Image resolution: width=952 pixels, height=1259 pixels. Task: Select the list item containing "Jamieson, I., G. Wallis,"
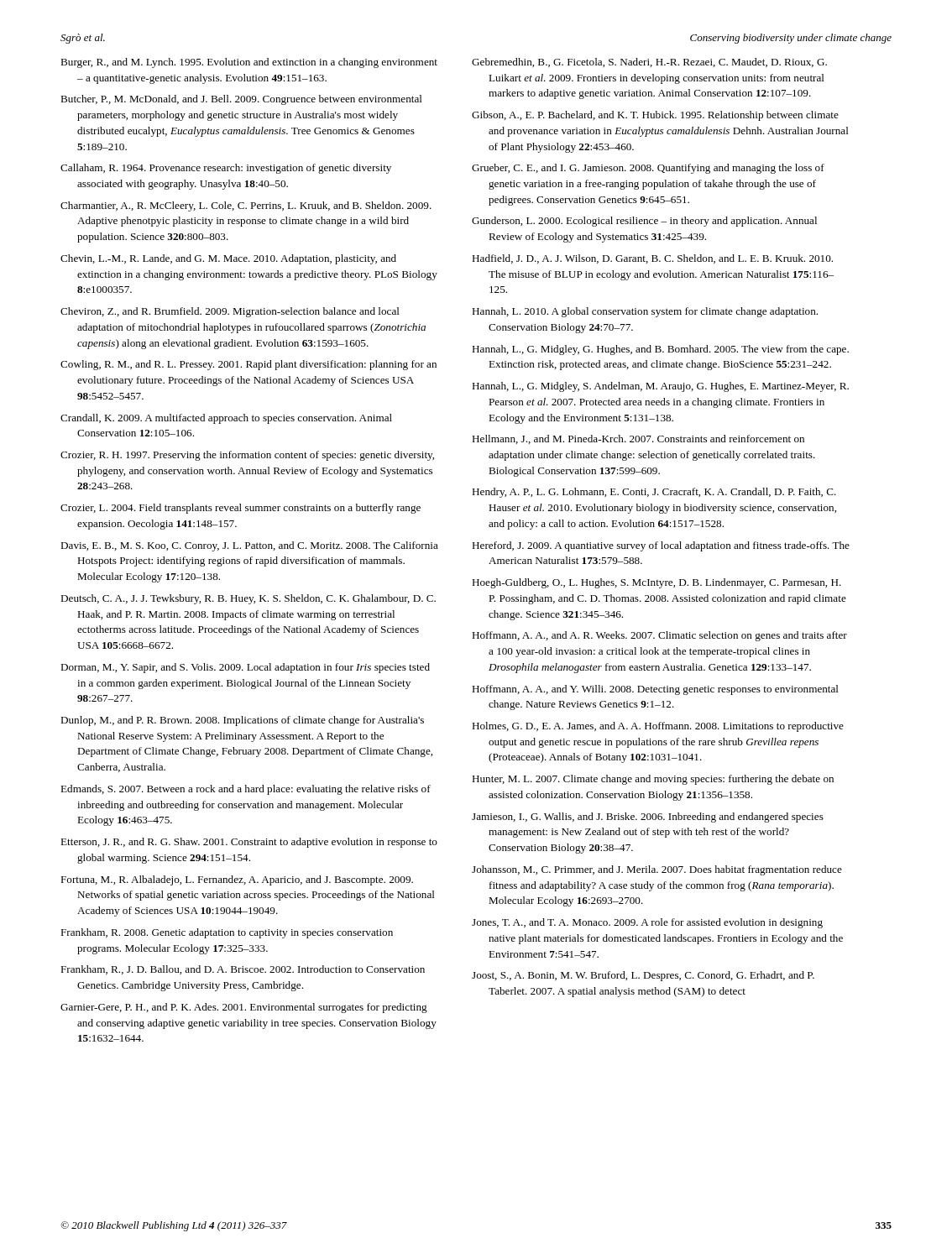pyautogui.click(x=648, y=832)
